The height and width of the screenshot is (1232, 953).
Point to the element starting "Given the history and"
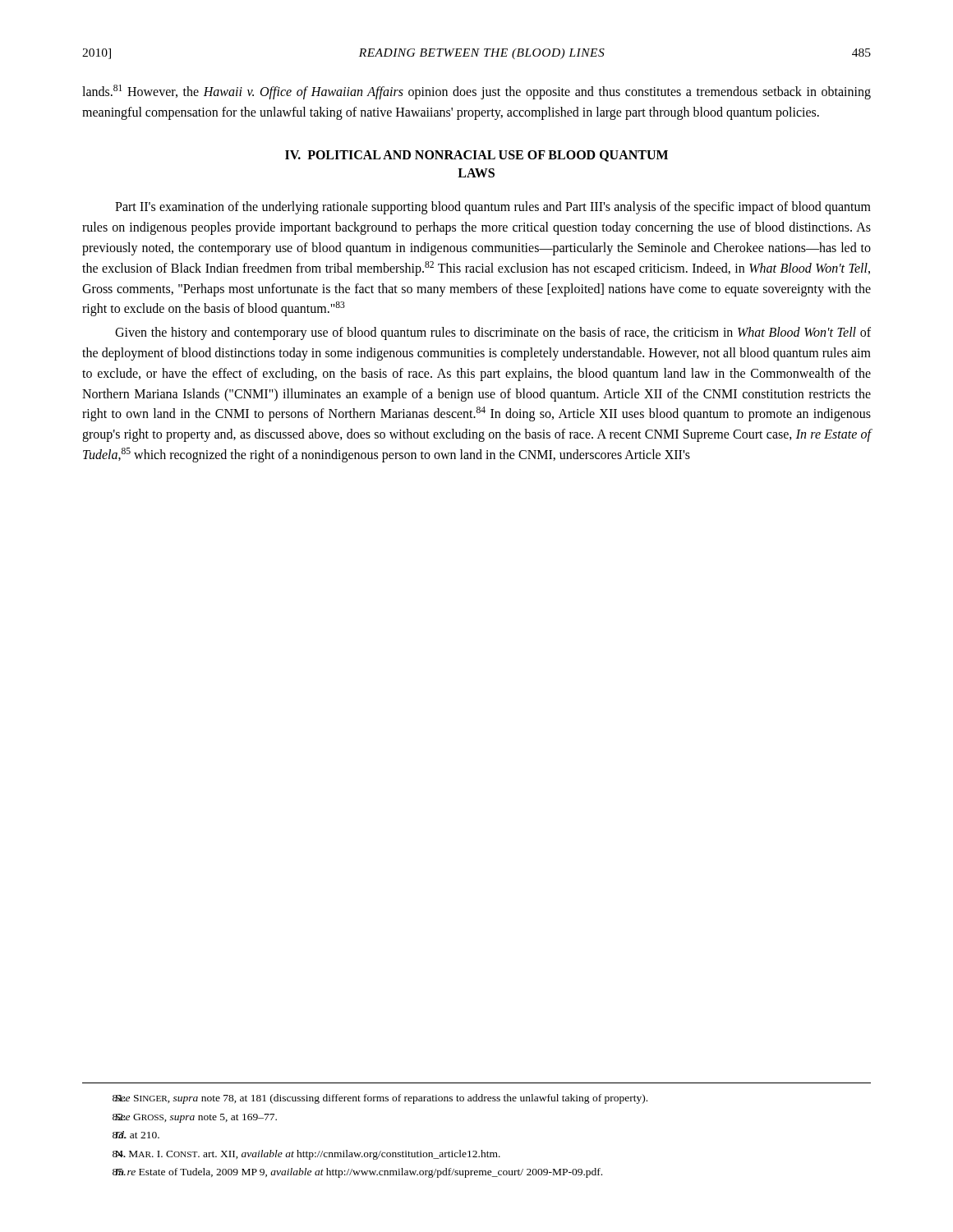pos(476,394)
